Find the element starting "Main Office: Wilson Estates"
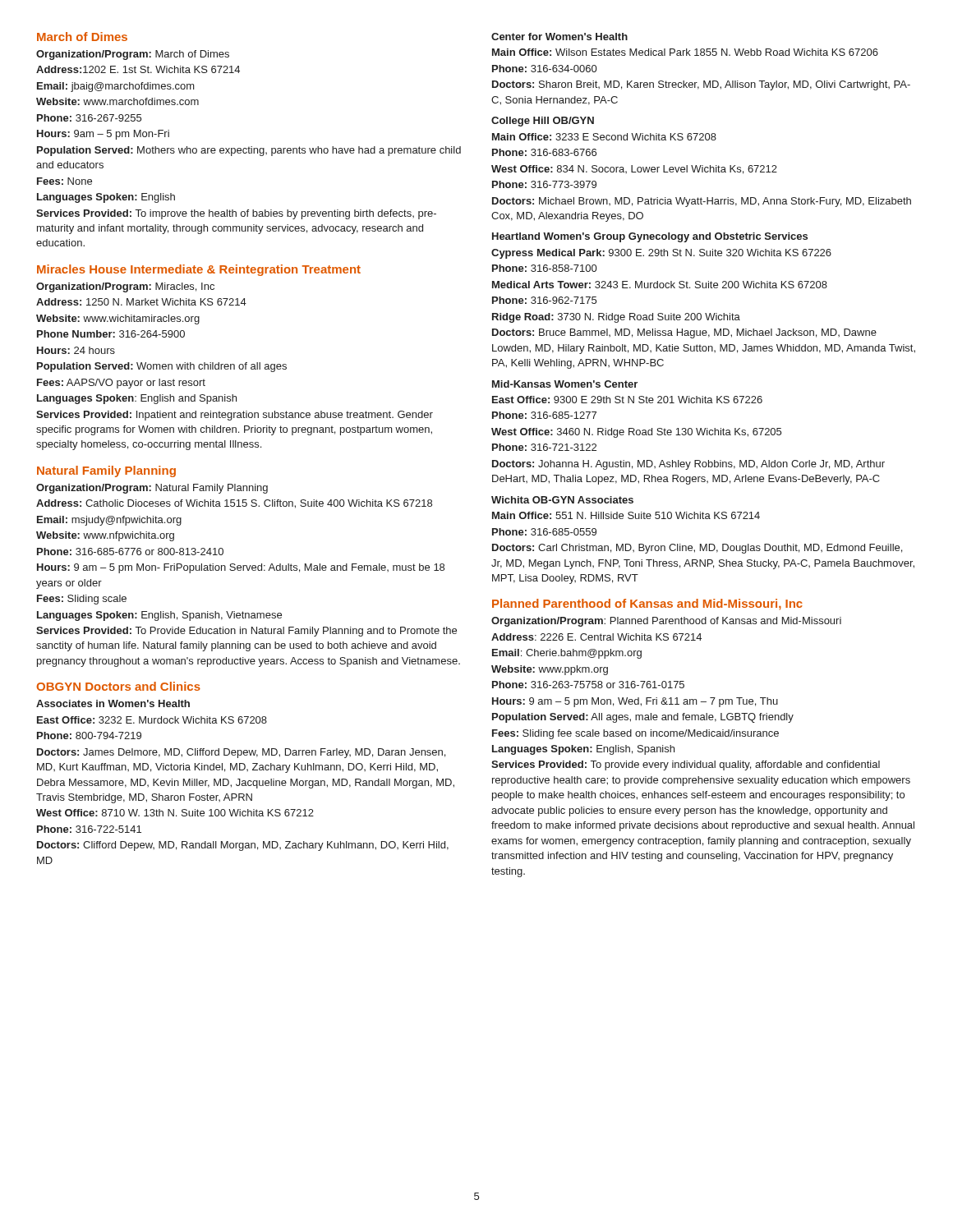 [x=685, y=52]
